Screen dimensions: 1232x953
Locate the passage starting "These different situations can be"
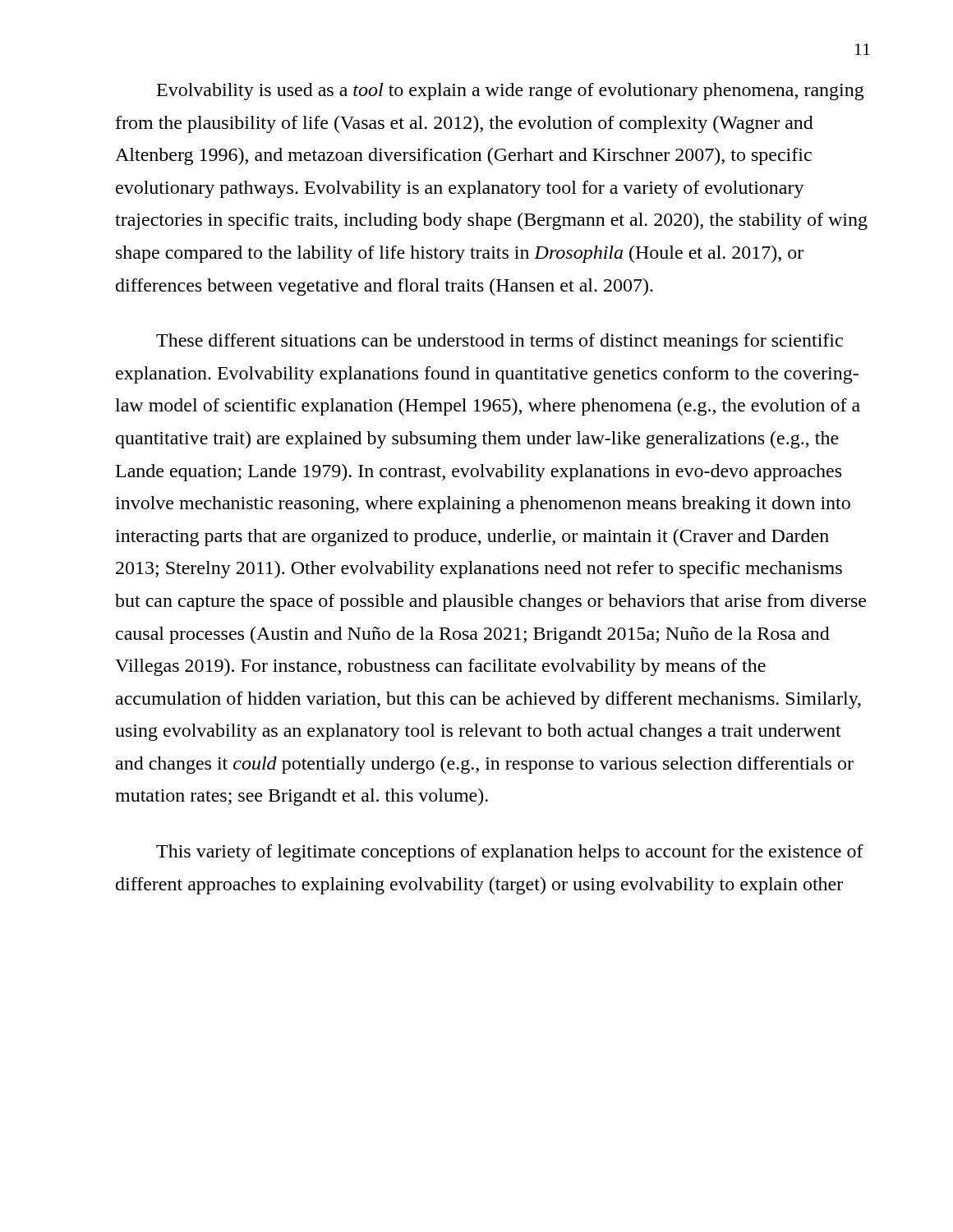493,568
